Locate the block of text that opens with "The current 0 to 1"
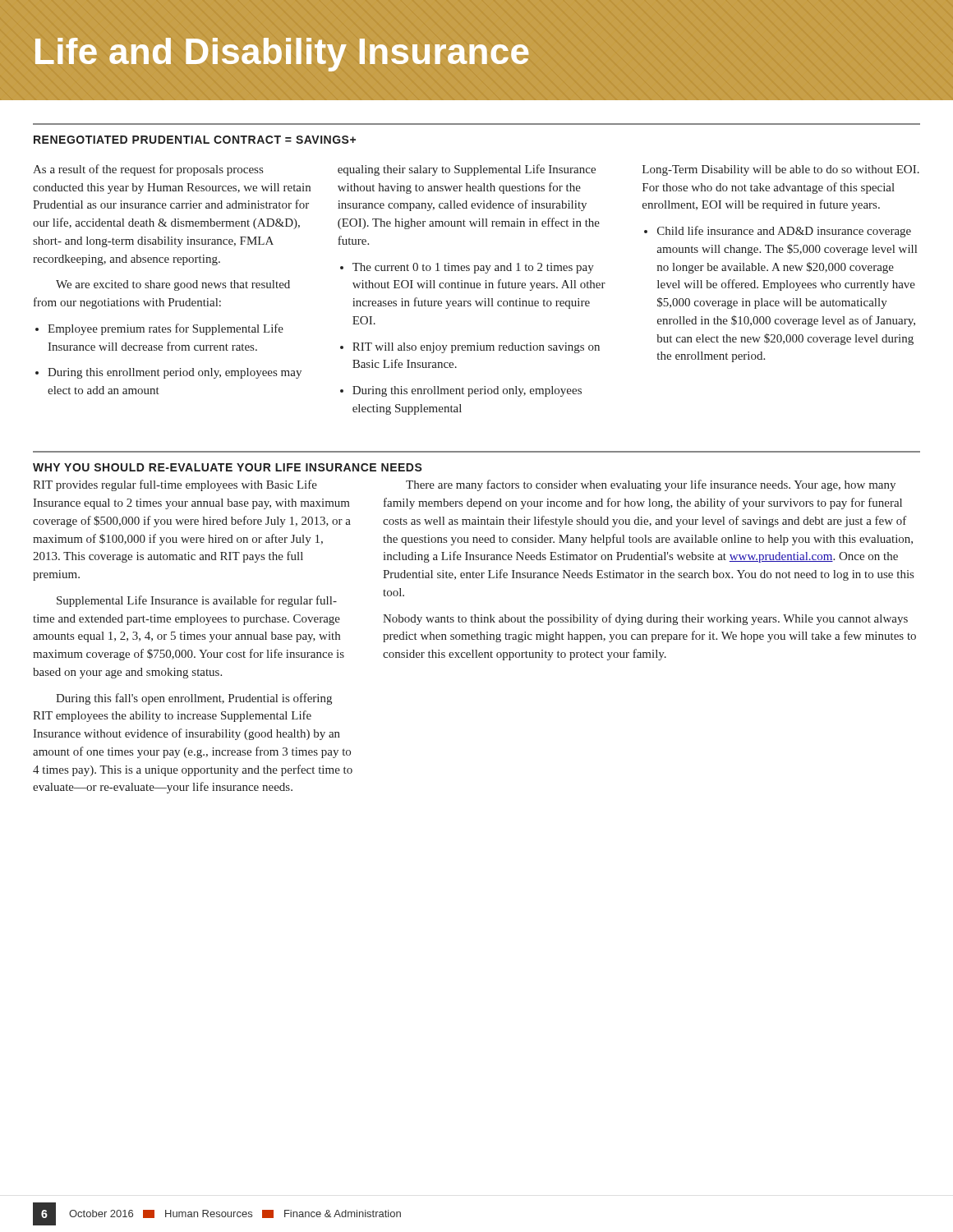Screen dimensions: 1232x953 click(479, 293)
